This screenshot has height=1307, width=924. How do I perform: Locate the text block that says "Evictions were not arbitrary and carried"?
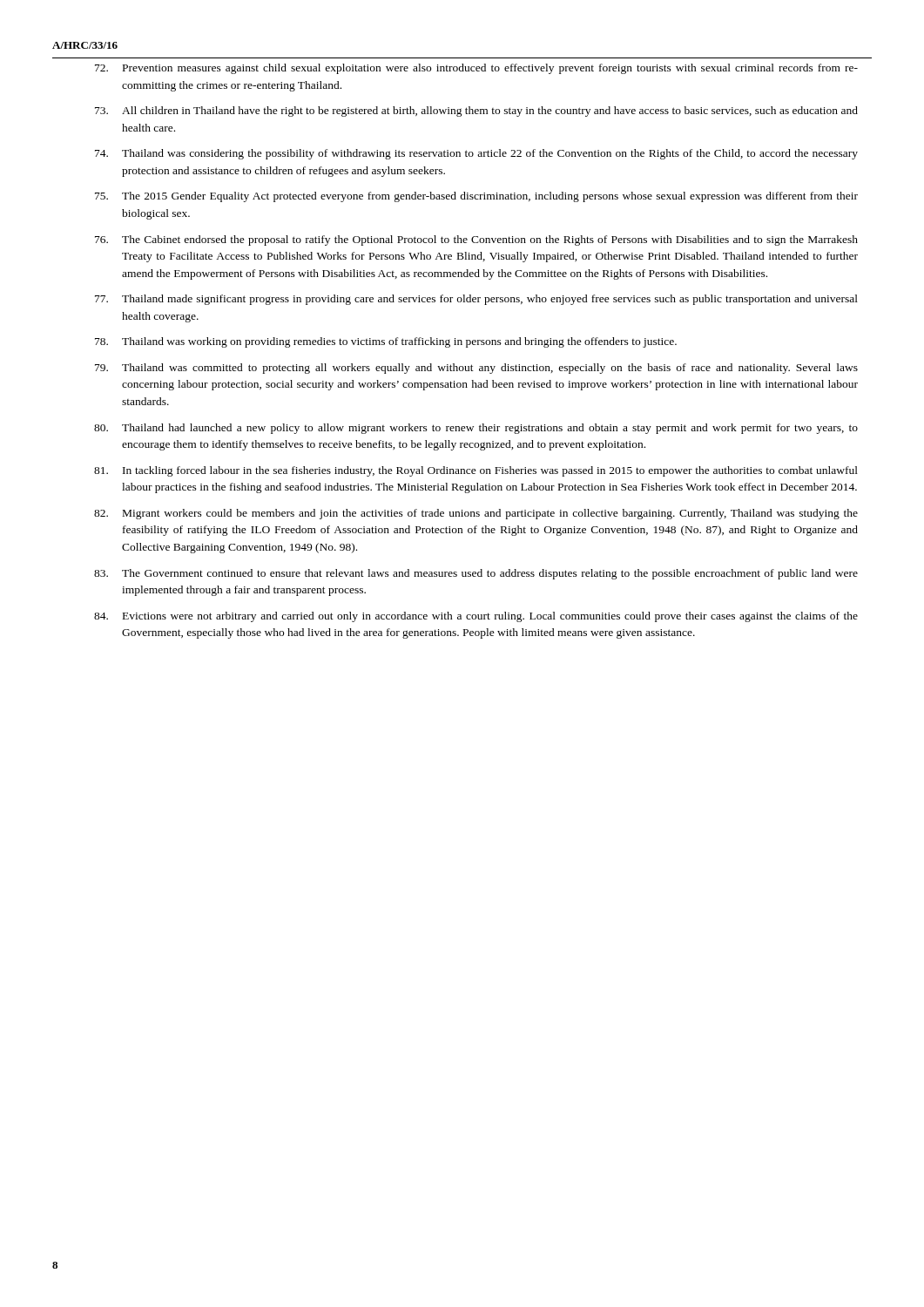(476, 624)
